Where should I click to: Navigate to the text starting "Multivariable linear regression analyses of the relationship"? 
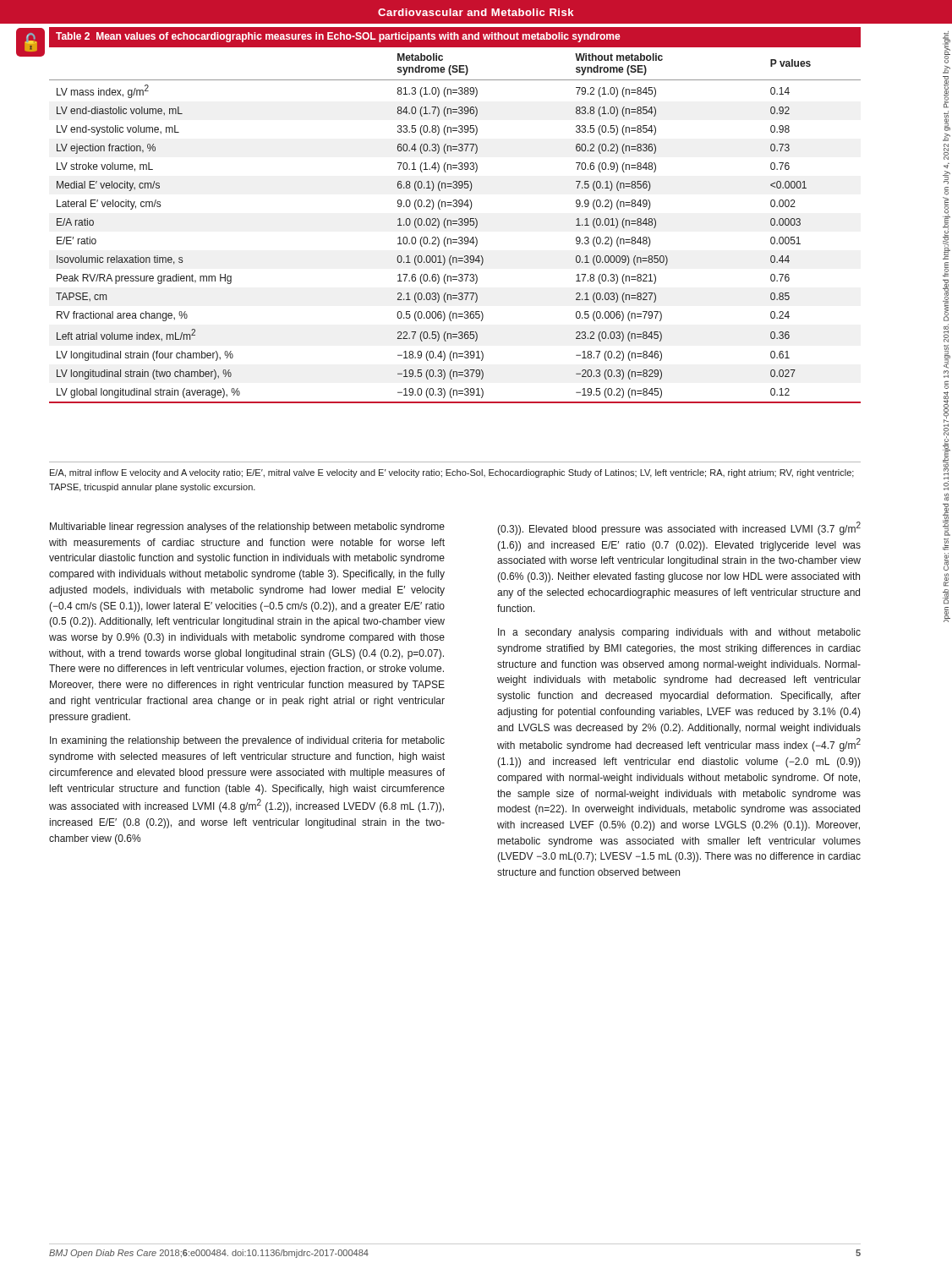247,683
